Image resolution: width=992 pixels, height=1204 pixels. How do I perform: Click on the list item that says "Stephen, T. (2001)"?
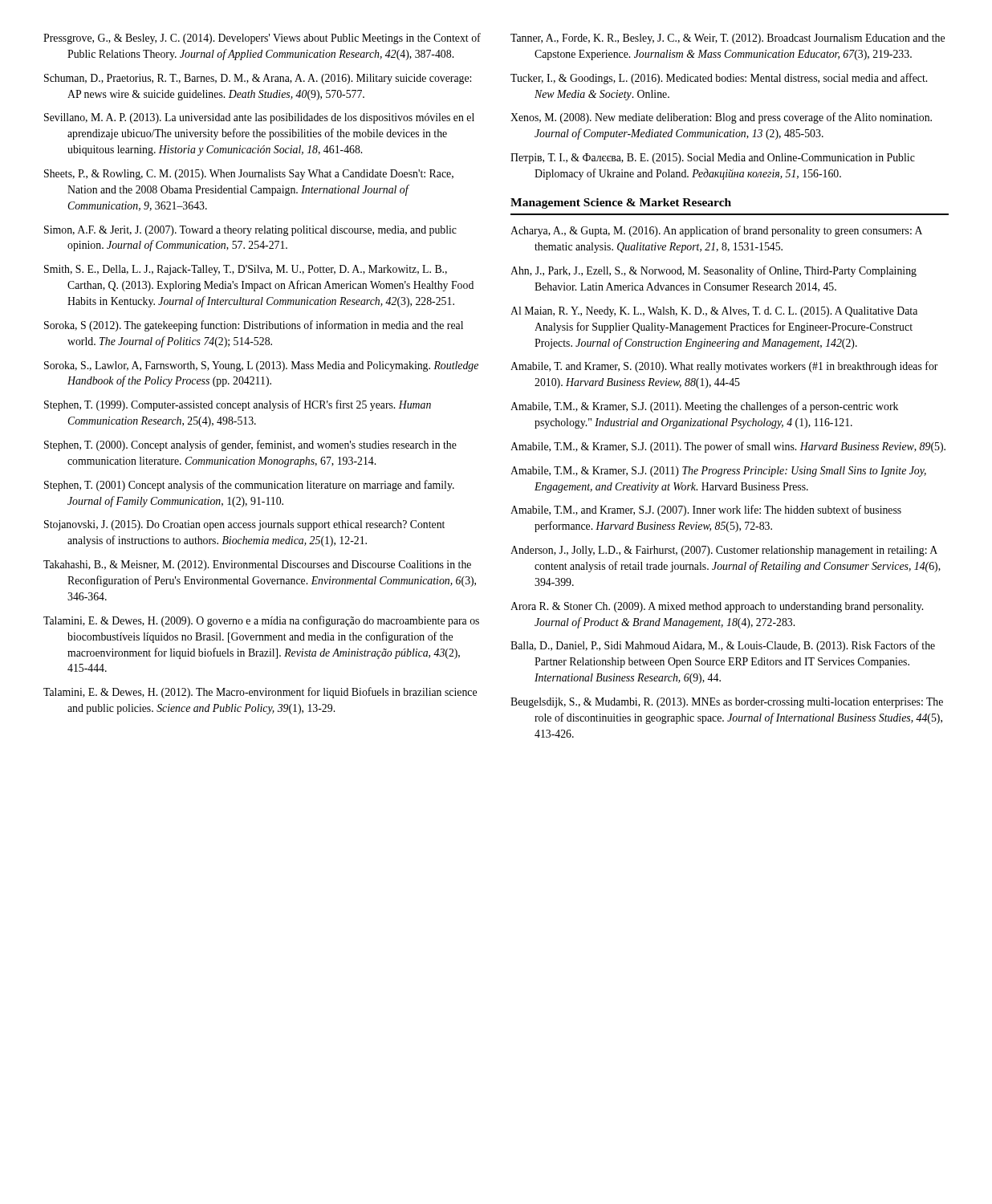[249, 493]
